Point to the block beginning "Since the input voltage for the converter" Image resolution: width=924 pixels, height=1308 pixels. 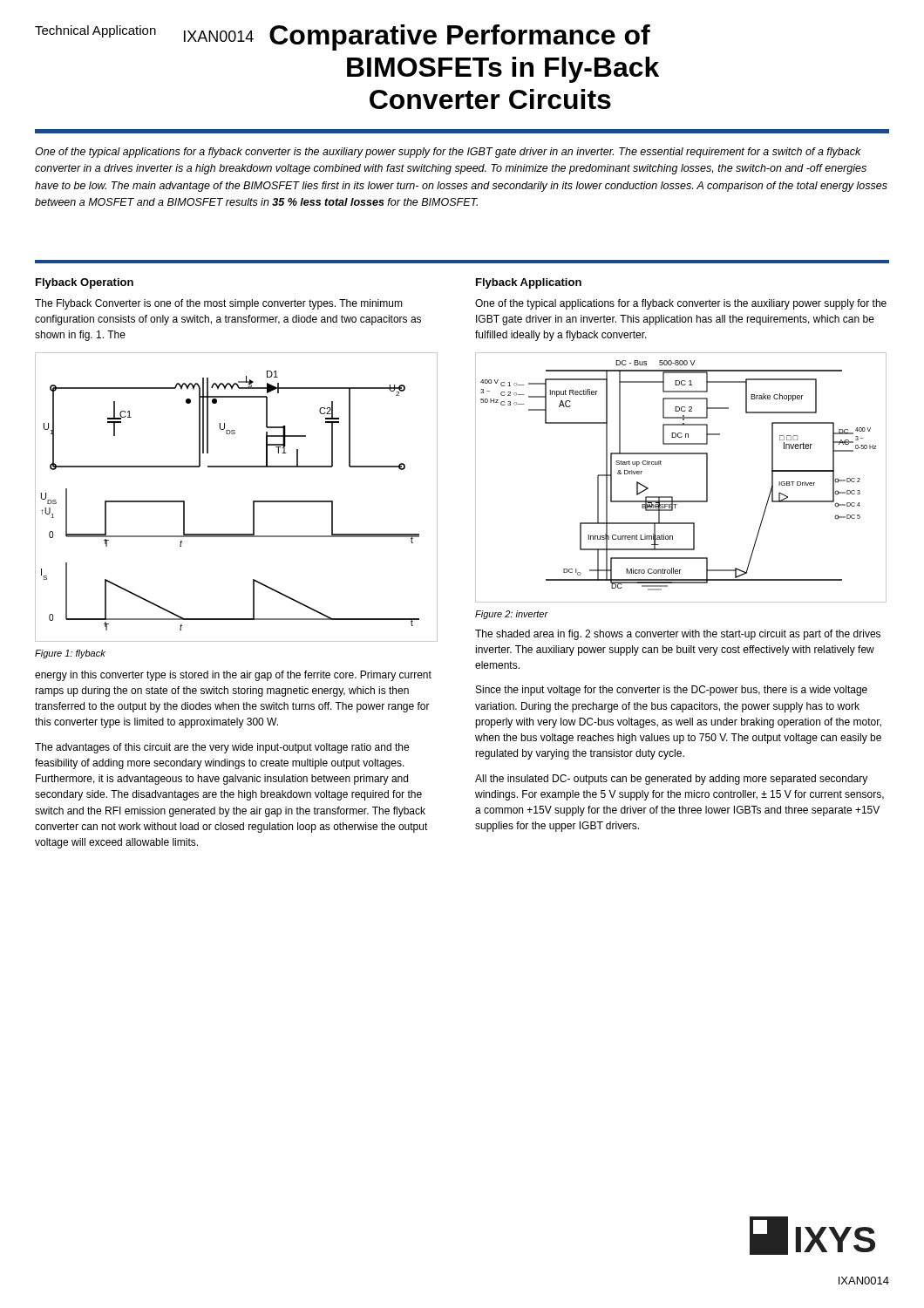pos(679,722)
